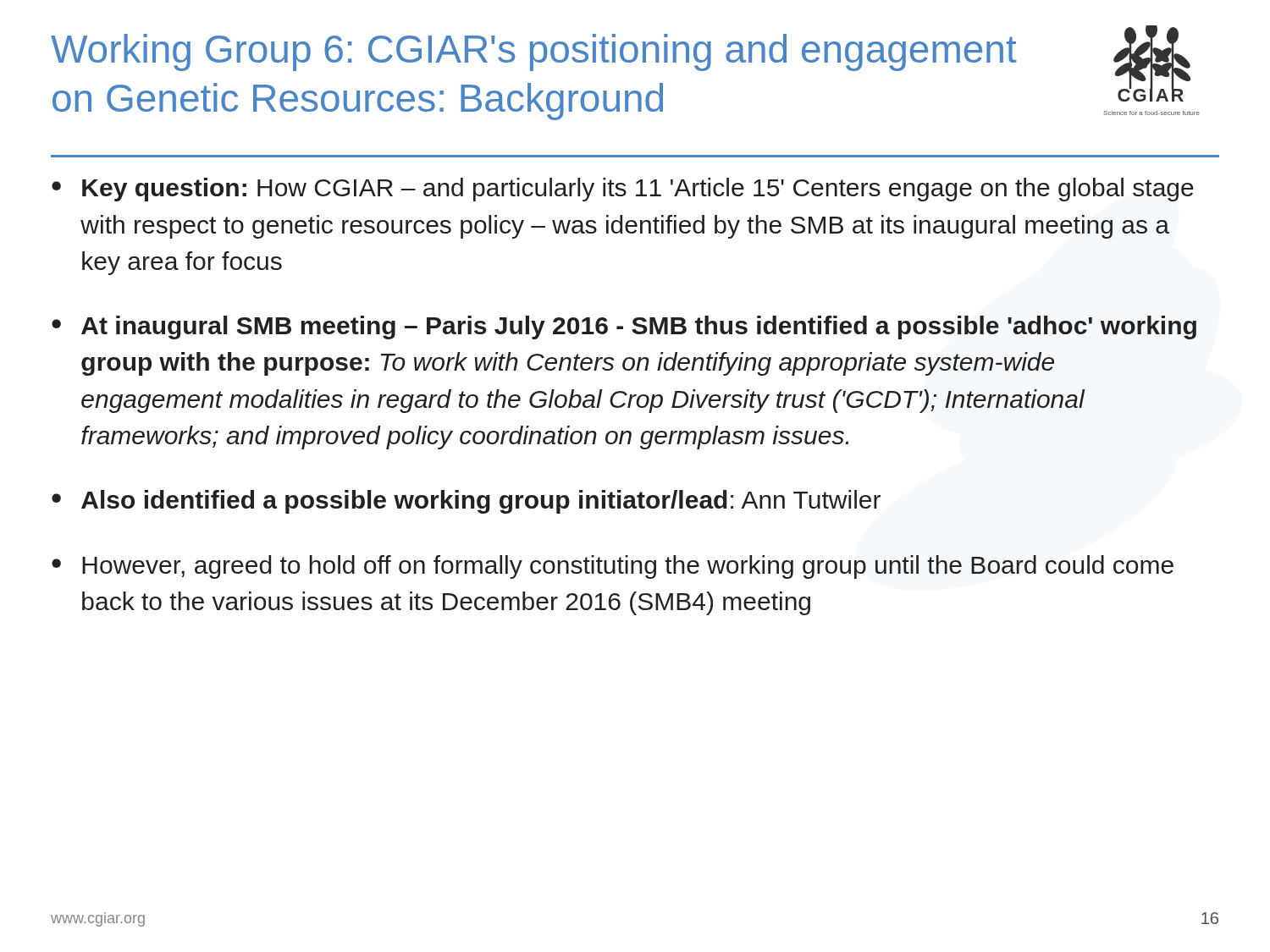This screenshot has height=952, width=1270.
Task: Point to the block starting "Working Group 6: CGIAR's"
Action: pos(534,73)
